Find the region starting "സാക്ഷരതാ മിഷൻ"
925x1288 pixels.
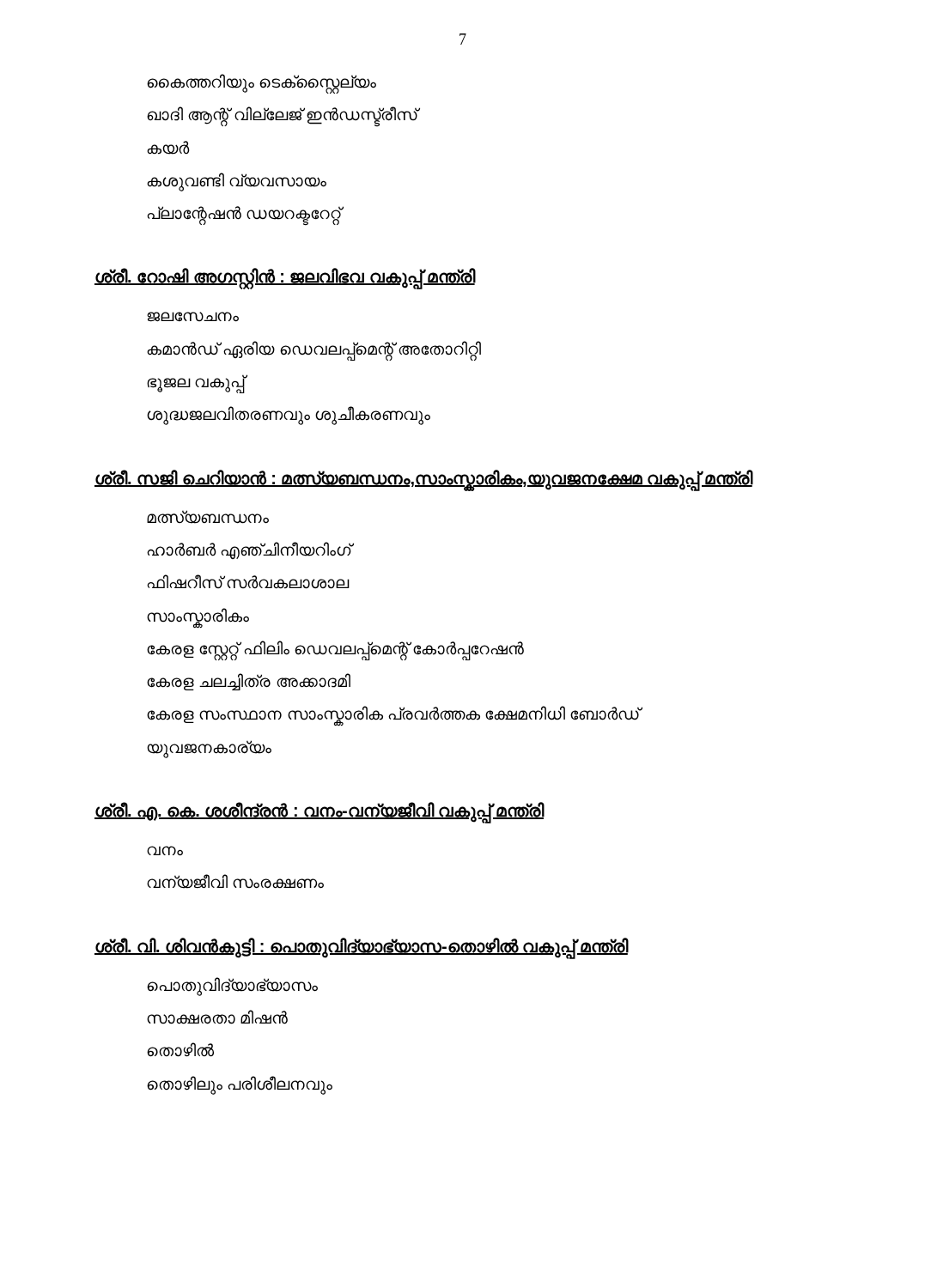[217, 1018]
